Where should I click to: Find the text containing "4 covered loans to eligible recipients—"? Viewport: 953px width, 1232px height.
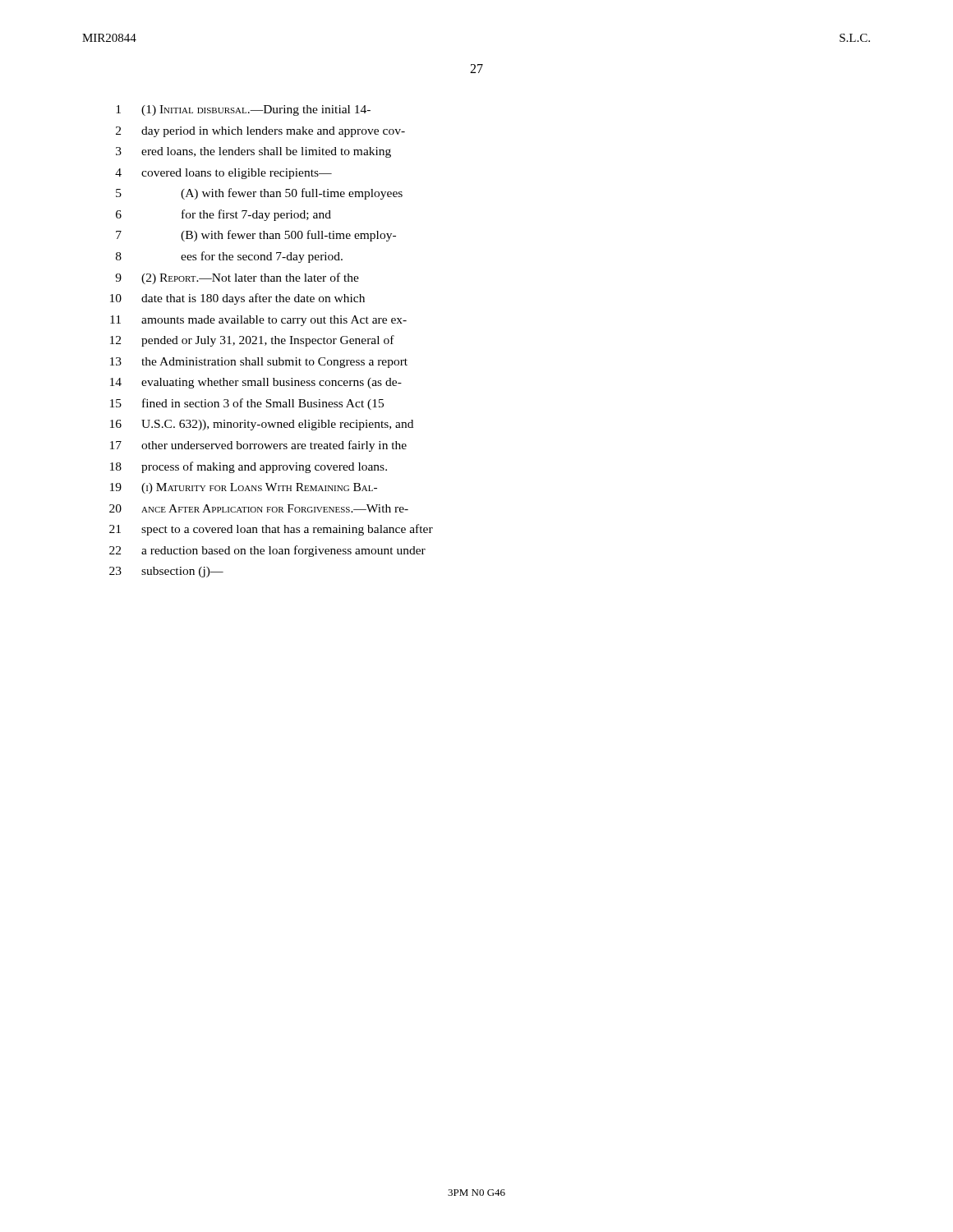click(x=223, y=174)
